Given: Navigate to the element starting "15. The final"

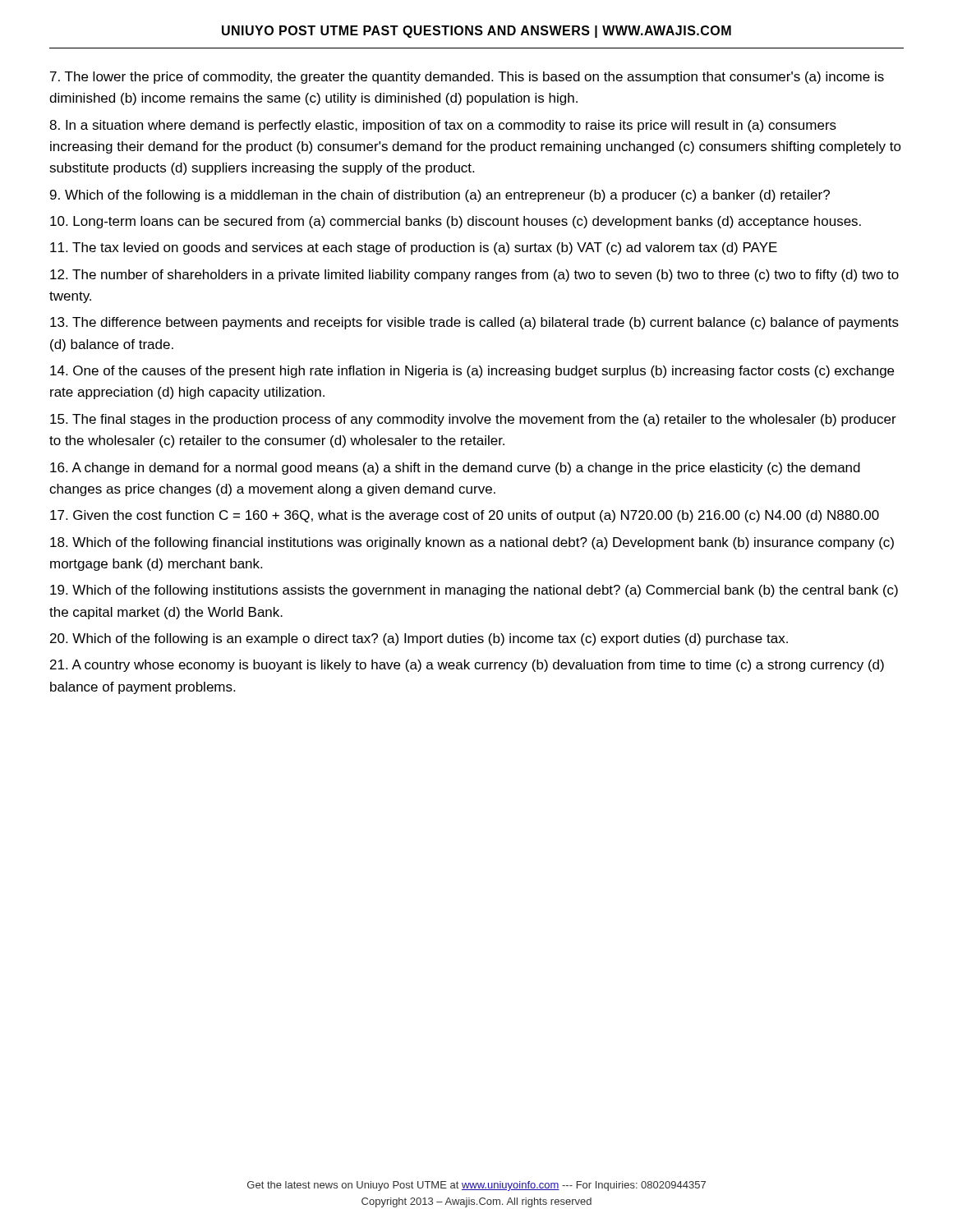Looking at the screenshot, I should tap(476, 431).
